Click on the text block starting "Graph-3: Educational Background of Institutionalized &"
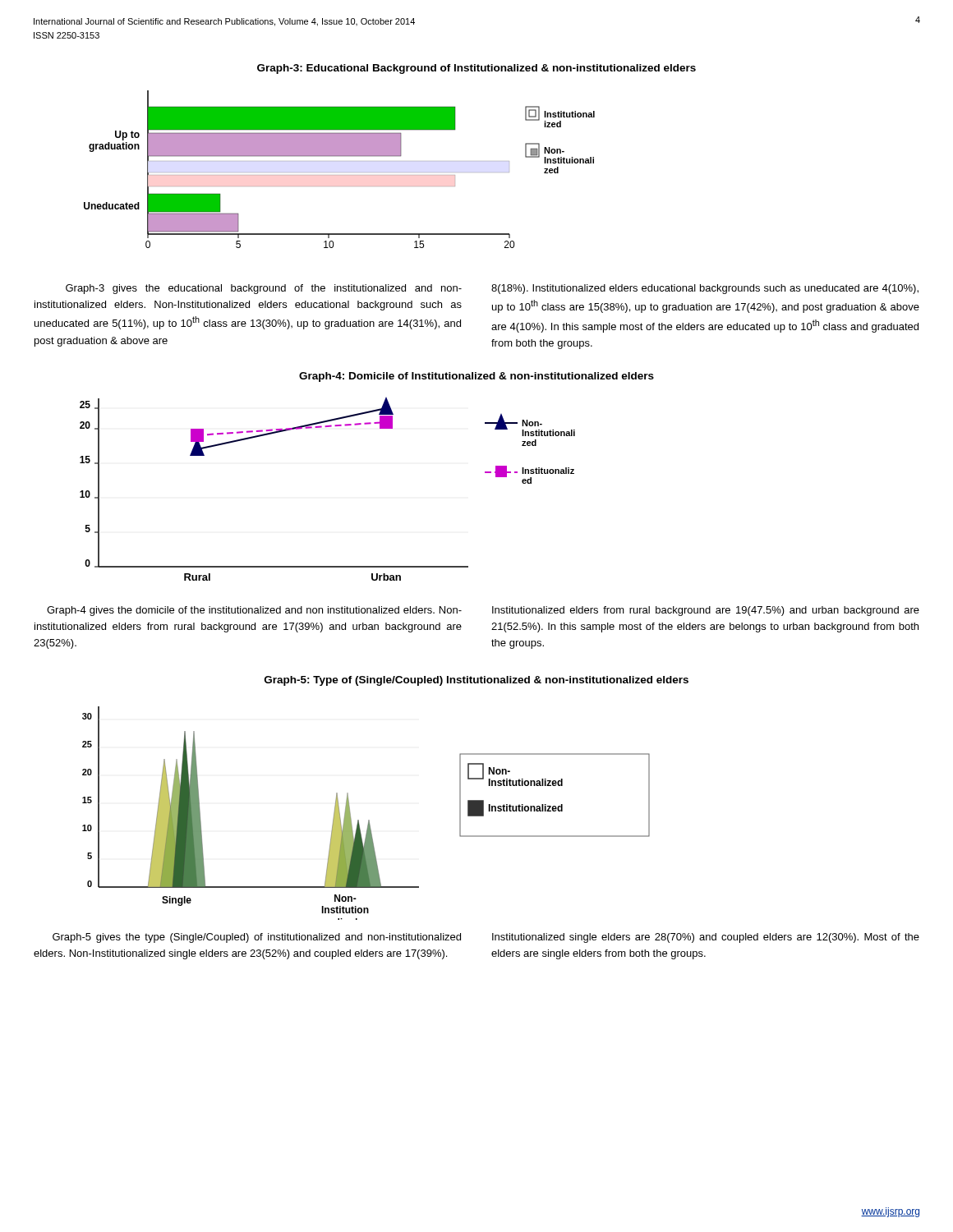The image size is (953, 1232). [x=476, y=68]
